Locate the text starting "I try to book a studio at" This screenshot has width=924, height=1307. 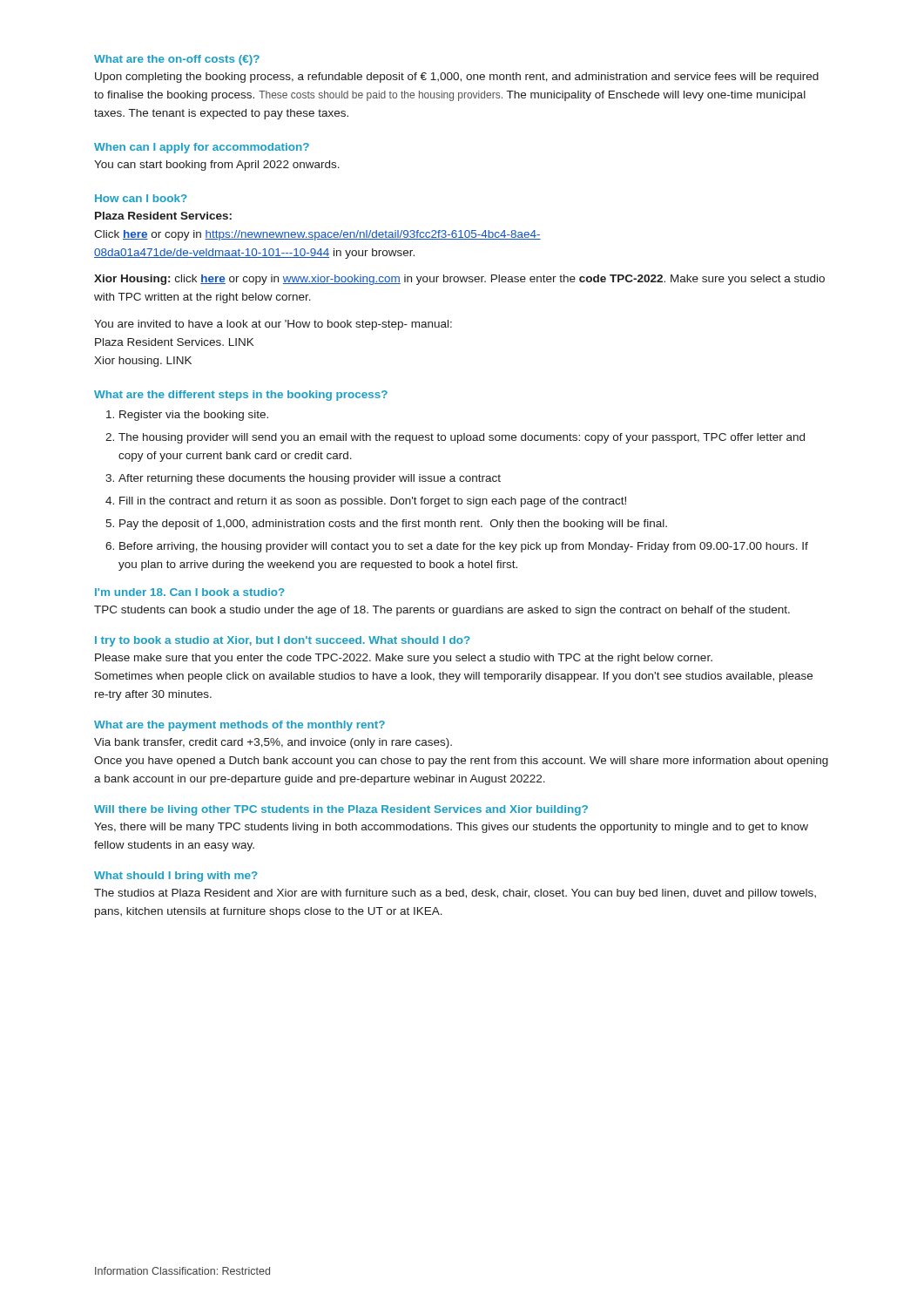click(282, 640)
